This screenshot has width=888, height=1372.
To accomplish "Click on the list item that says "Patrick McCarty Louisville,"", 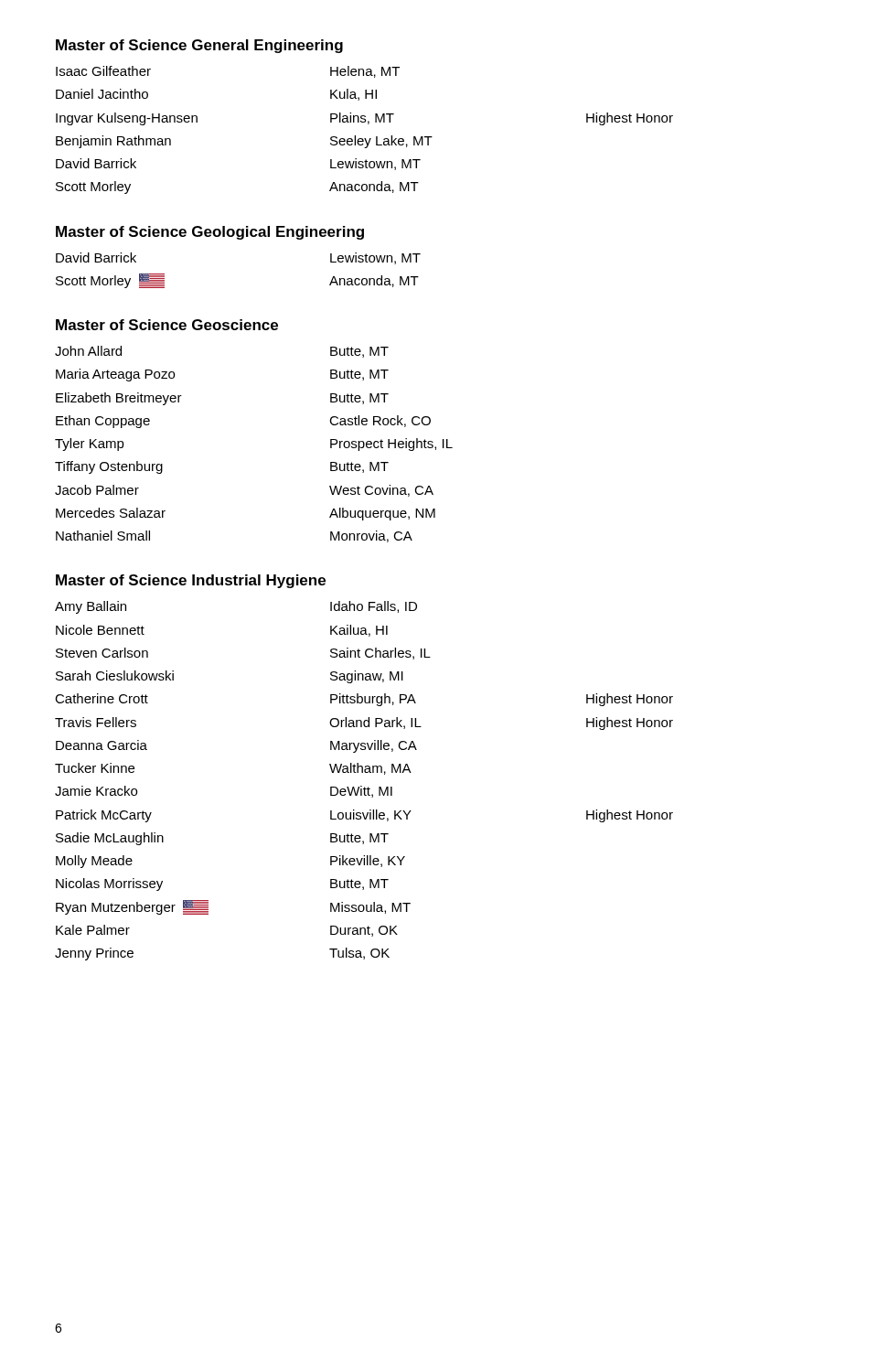I will pyautogui.click(x=364, y=814).
